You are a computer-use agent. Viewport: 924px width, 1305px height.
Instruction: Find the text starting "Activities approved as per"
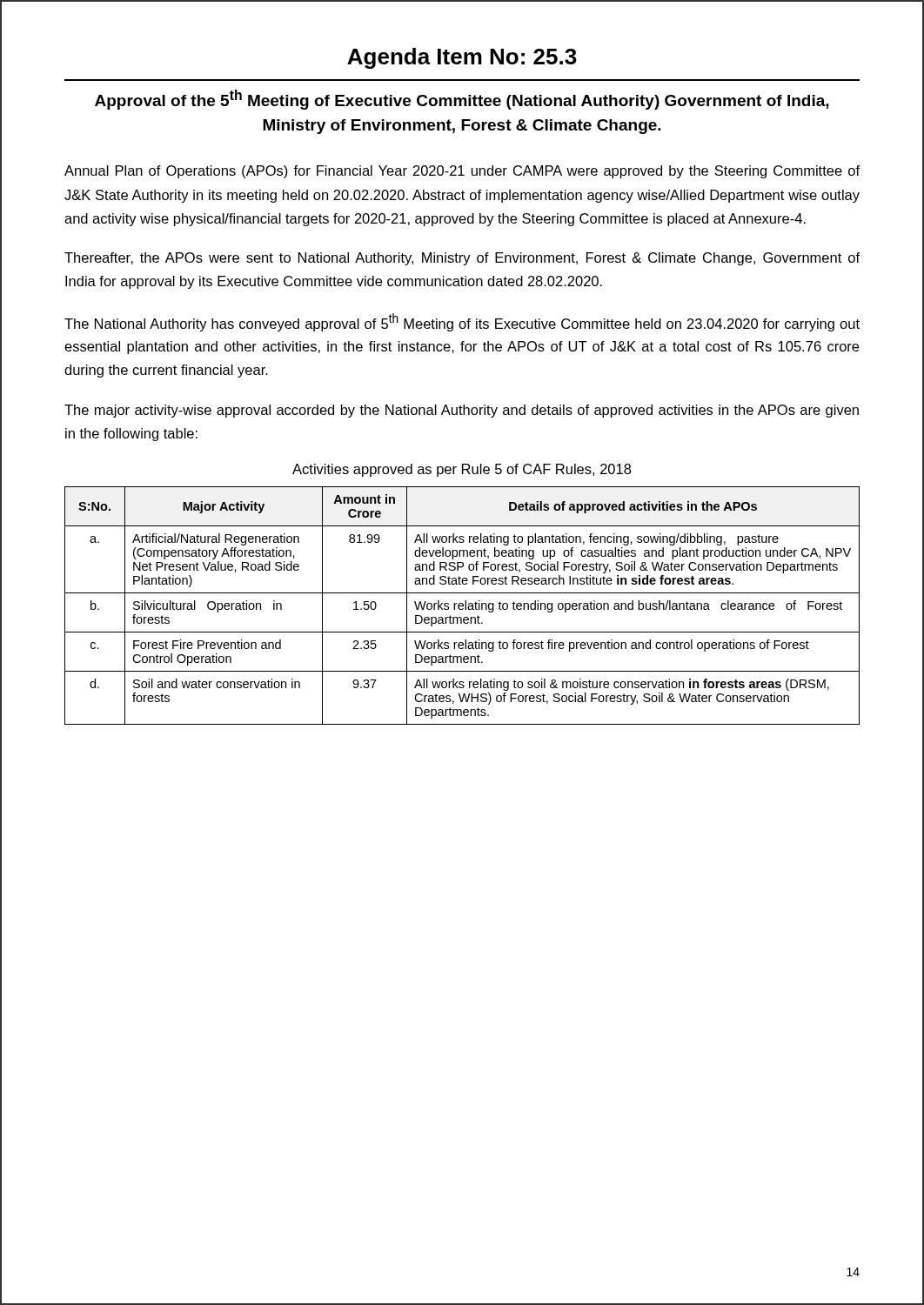pos(462,469)
